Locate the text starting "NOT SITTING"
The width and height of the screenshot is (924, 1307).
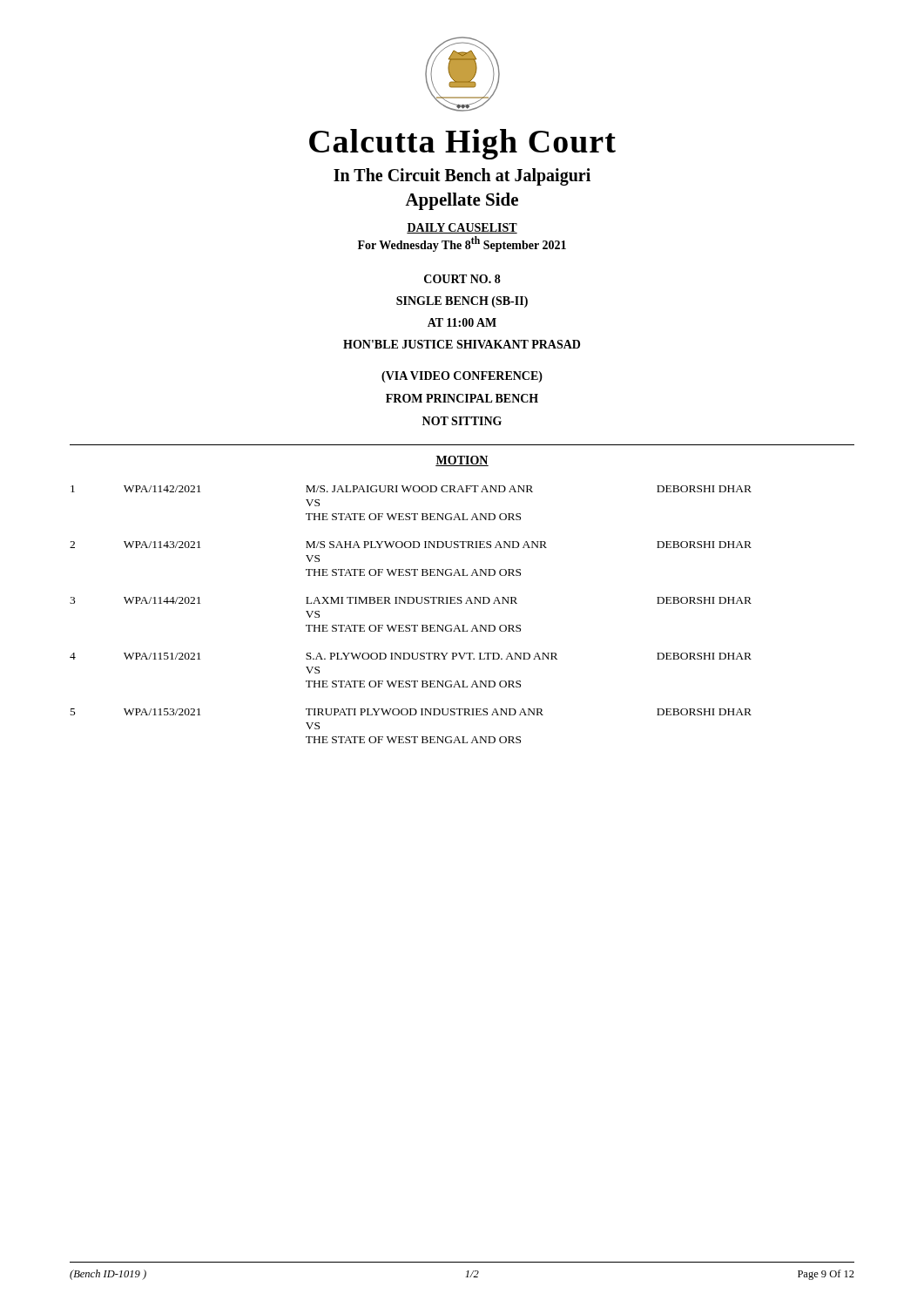tap(462, 422)
